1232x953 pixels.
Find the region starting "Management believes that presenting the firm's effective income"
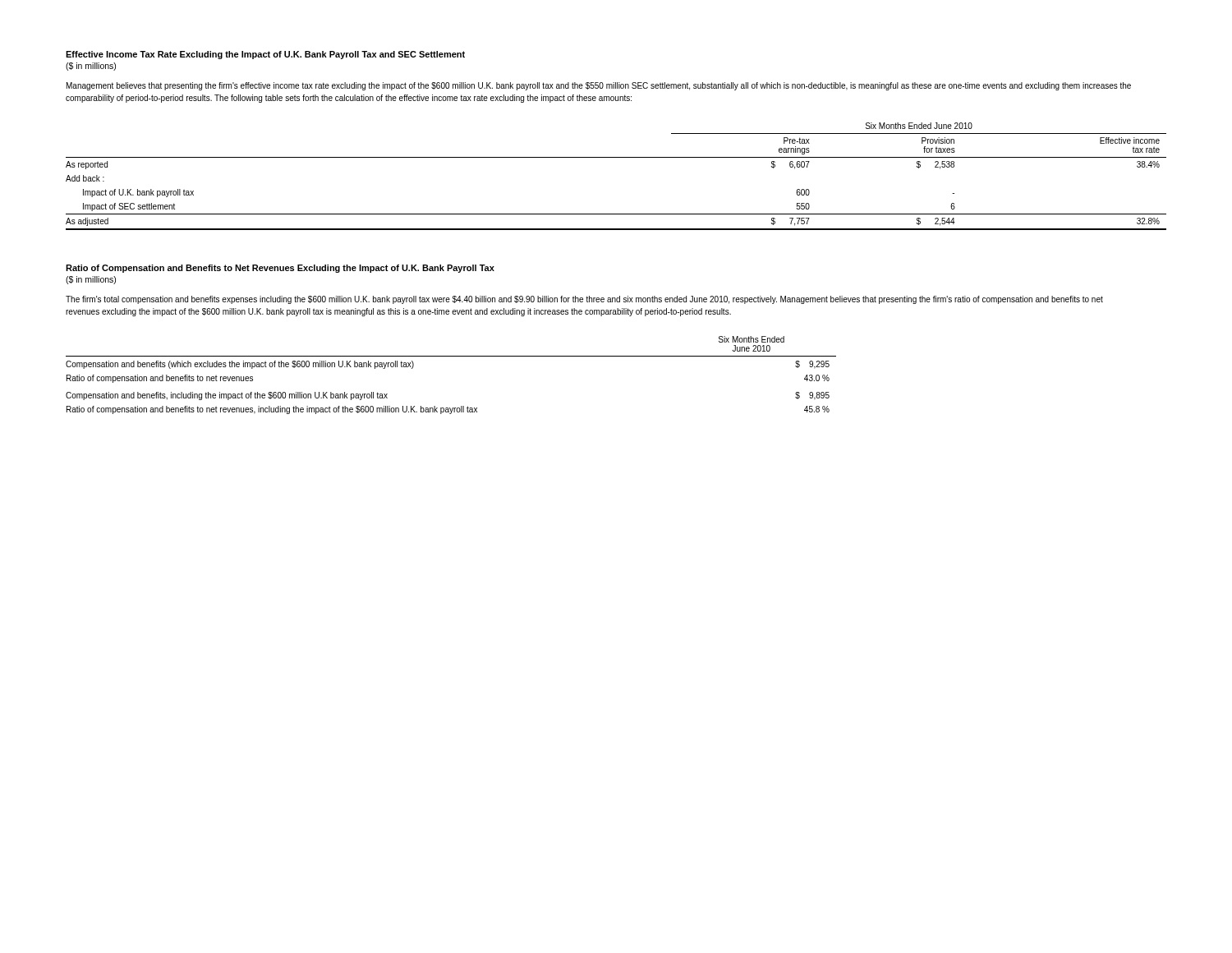(x=599, y=92)
